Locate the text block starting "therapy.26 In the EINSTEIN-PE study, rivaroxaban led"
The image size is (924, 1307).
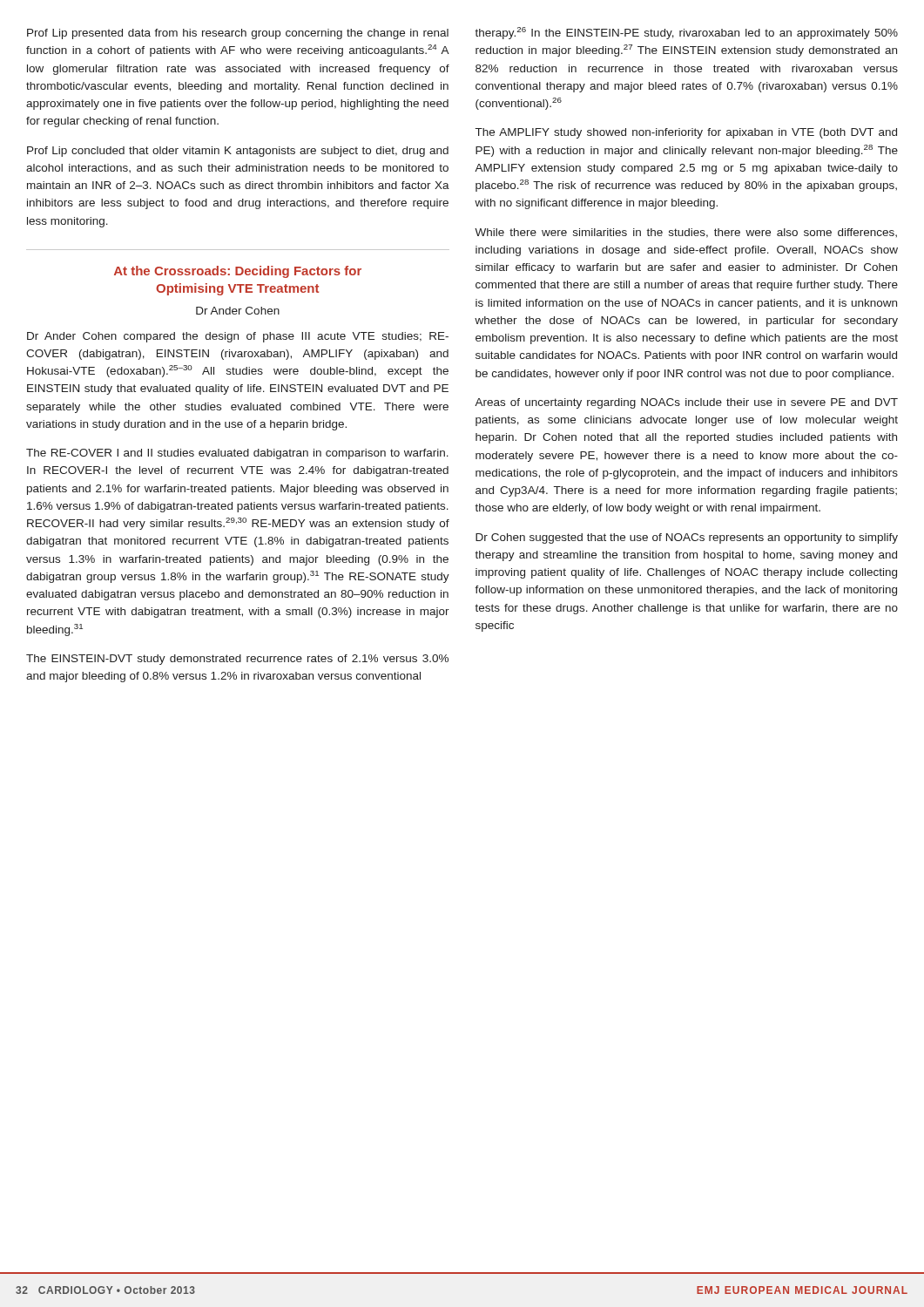tap(686, 69)
